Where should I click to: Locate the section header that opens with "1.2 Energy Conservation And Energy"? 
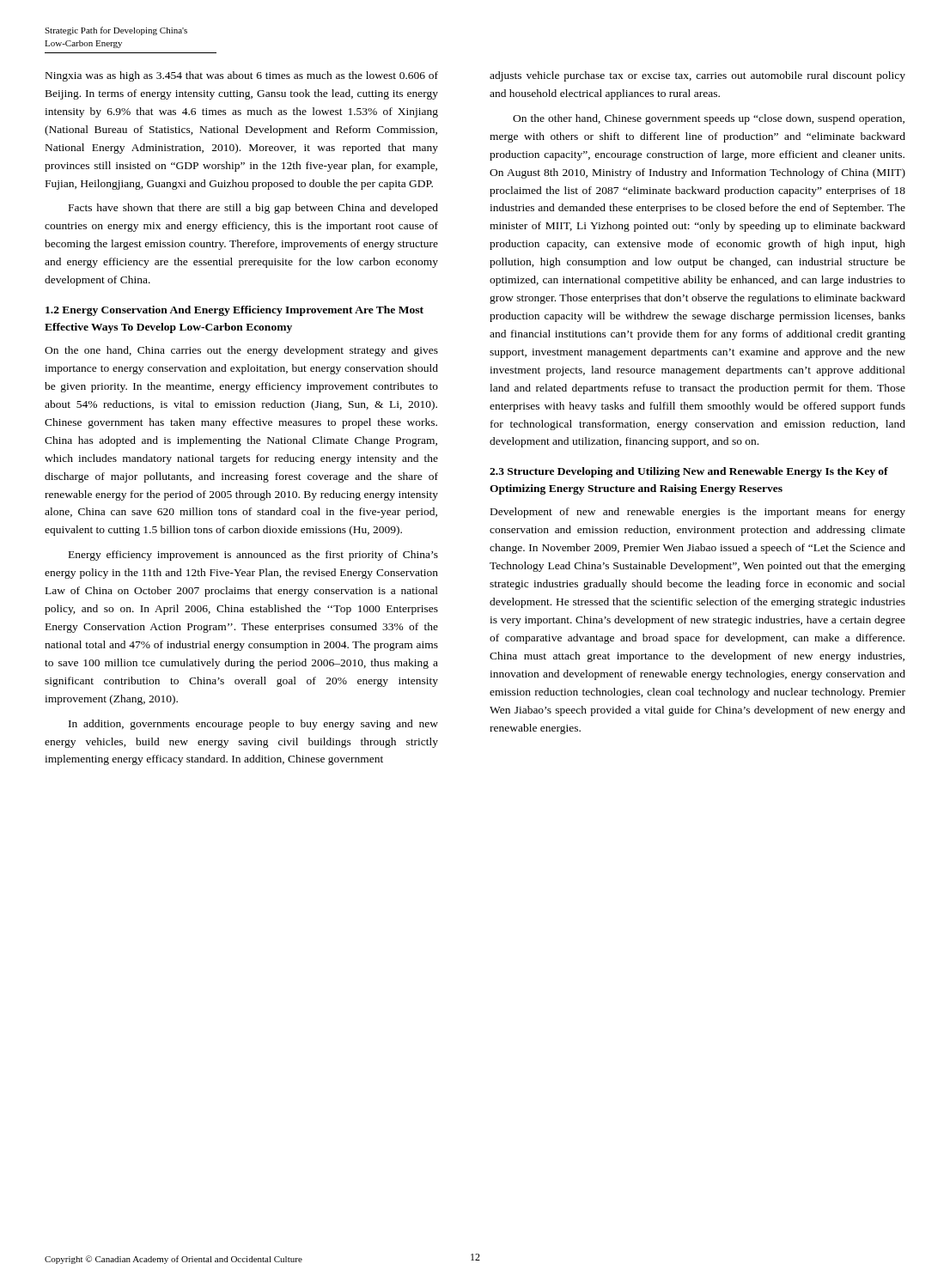(x=234, y=318)
